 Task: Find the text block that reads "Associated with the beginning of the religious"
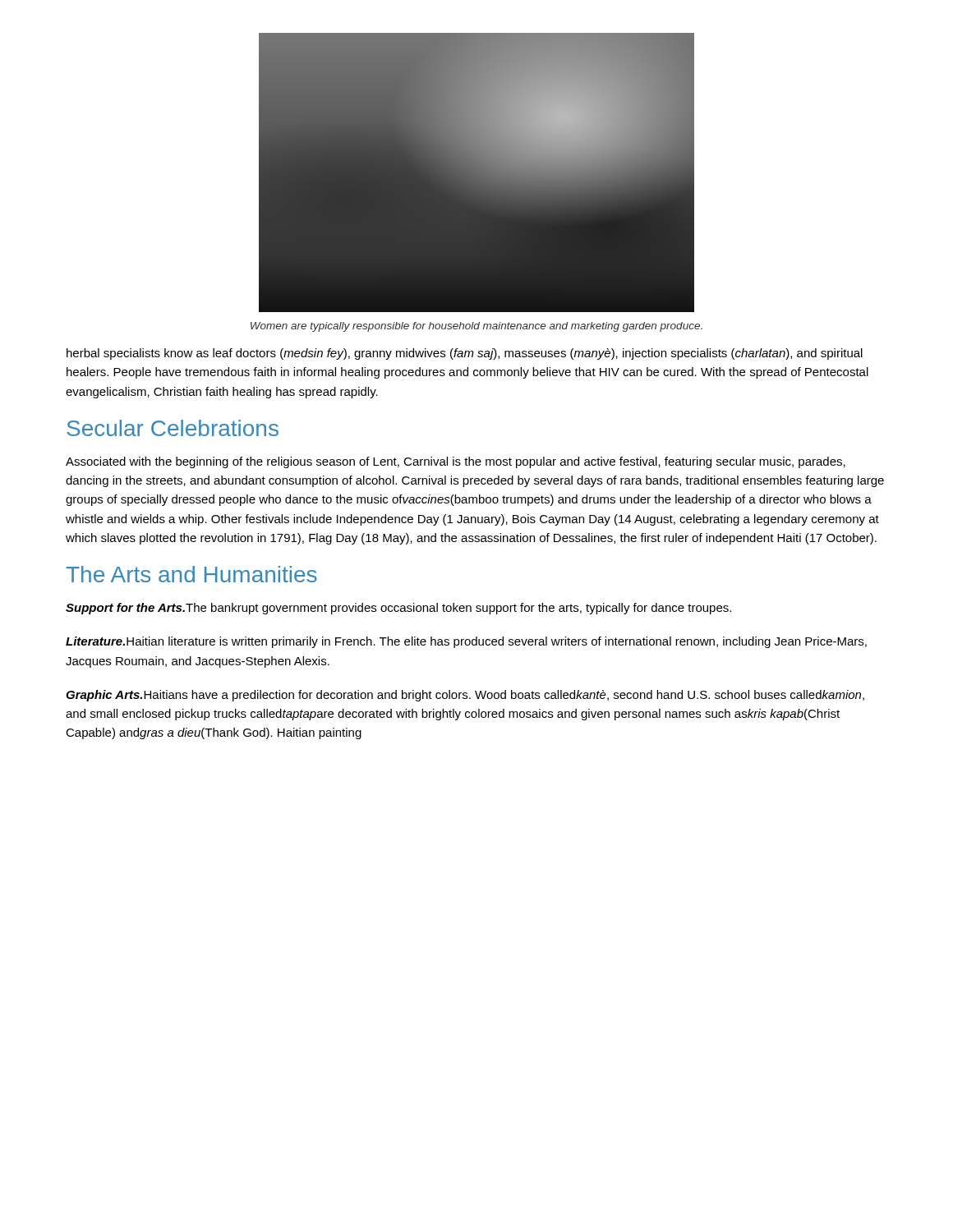[475, 499]
